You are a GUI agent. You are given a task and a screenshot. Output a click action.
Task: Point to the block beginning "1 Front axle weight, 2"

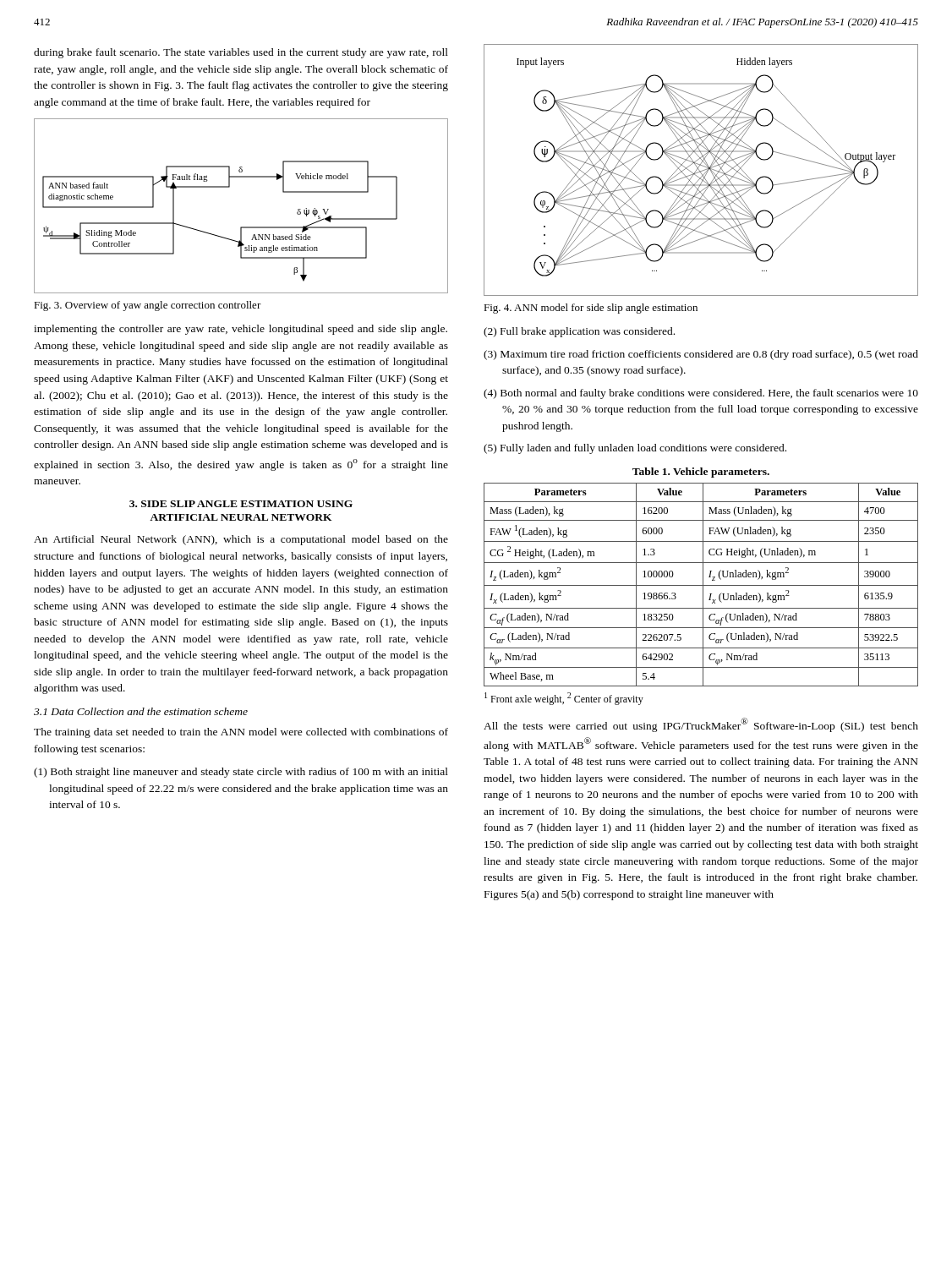[x=563, y=698]
